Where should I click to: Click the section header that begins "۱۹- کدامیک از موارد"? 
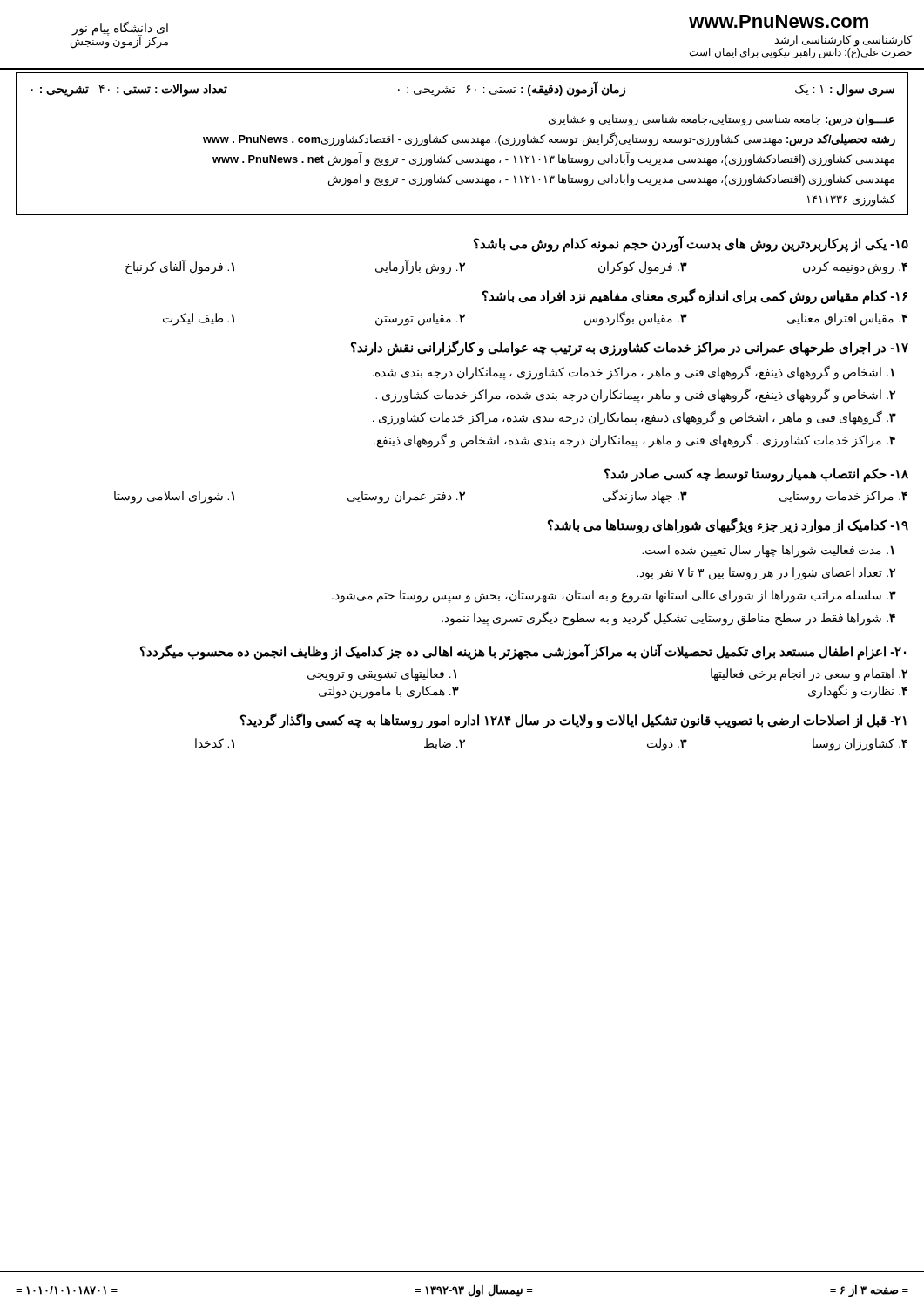click(x=728, y=526)
